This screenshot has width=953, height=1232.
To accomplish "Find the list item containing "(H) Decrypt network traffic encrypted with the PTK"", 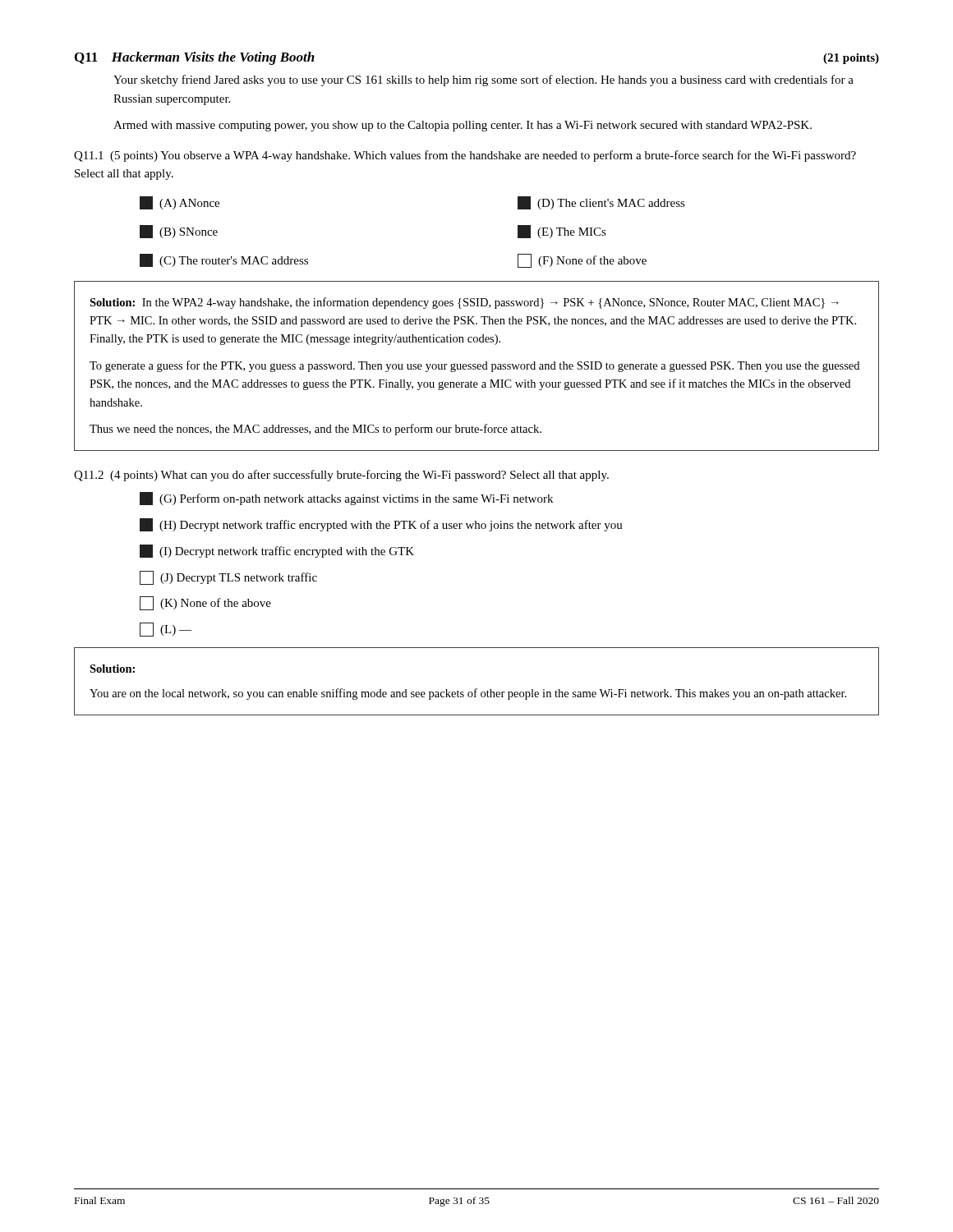I will point(381,526).
